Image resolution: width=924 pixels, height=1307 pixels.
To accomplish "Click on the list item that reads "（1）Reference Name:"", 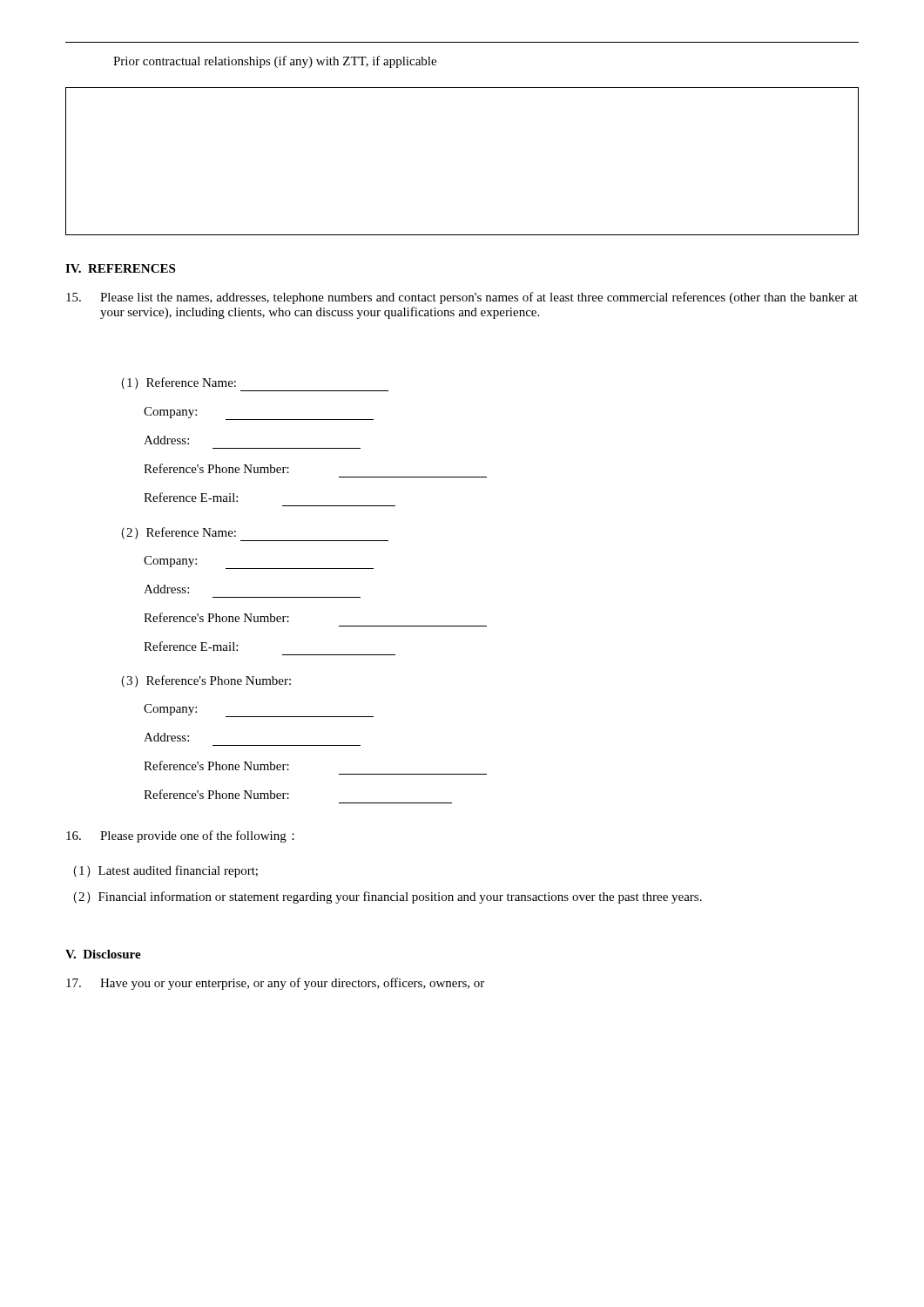I will click(x=251, y=383).
